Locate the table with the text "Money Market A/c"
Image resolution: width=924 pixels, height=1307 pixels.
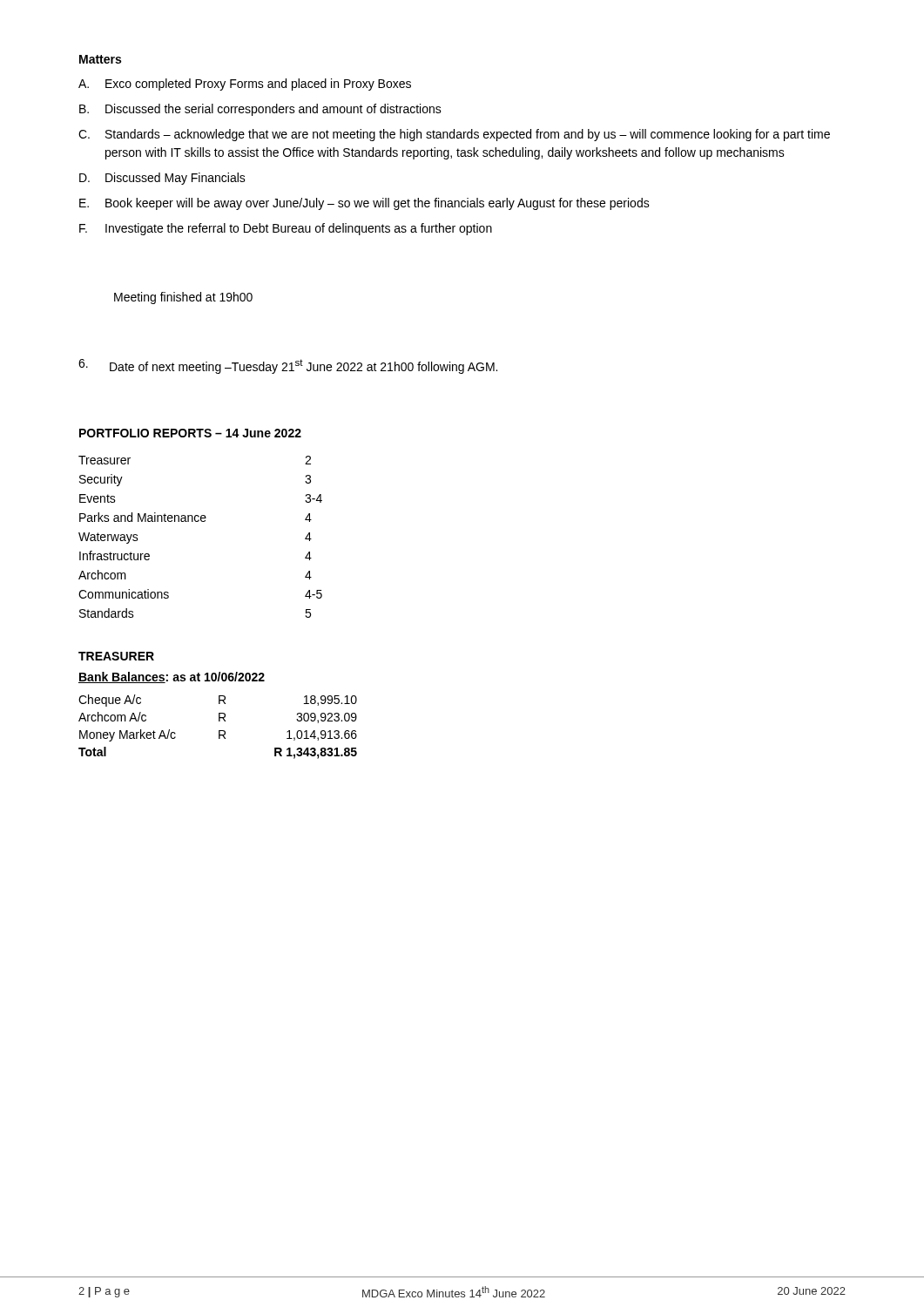(x=462, y=726)
